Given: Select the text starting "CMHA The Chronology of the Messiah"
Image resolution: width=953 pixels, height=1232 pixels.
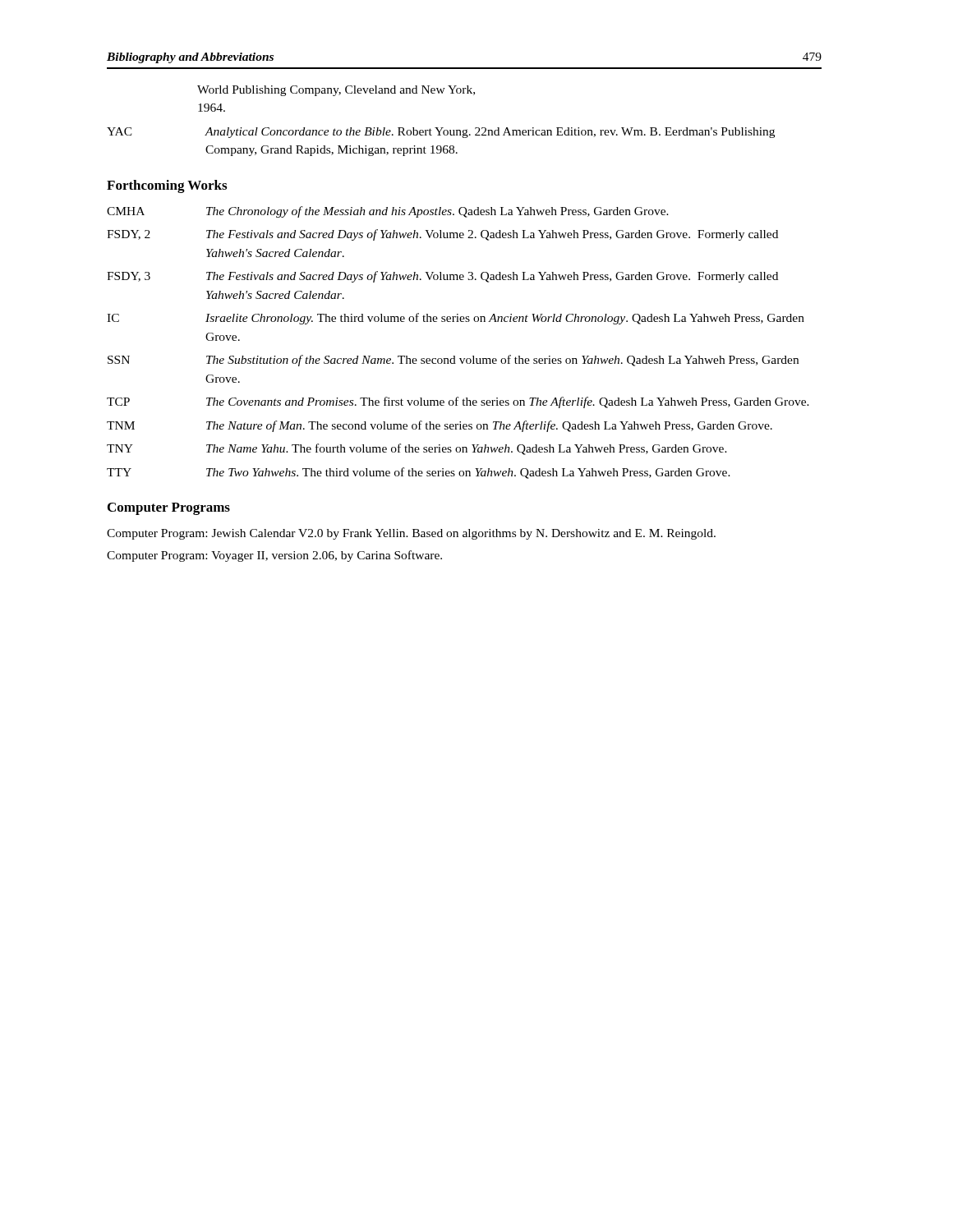Looking at the screenshot, I should tap(464, 211).
